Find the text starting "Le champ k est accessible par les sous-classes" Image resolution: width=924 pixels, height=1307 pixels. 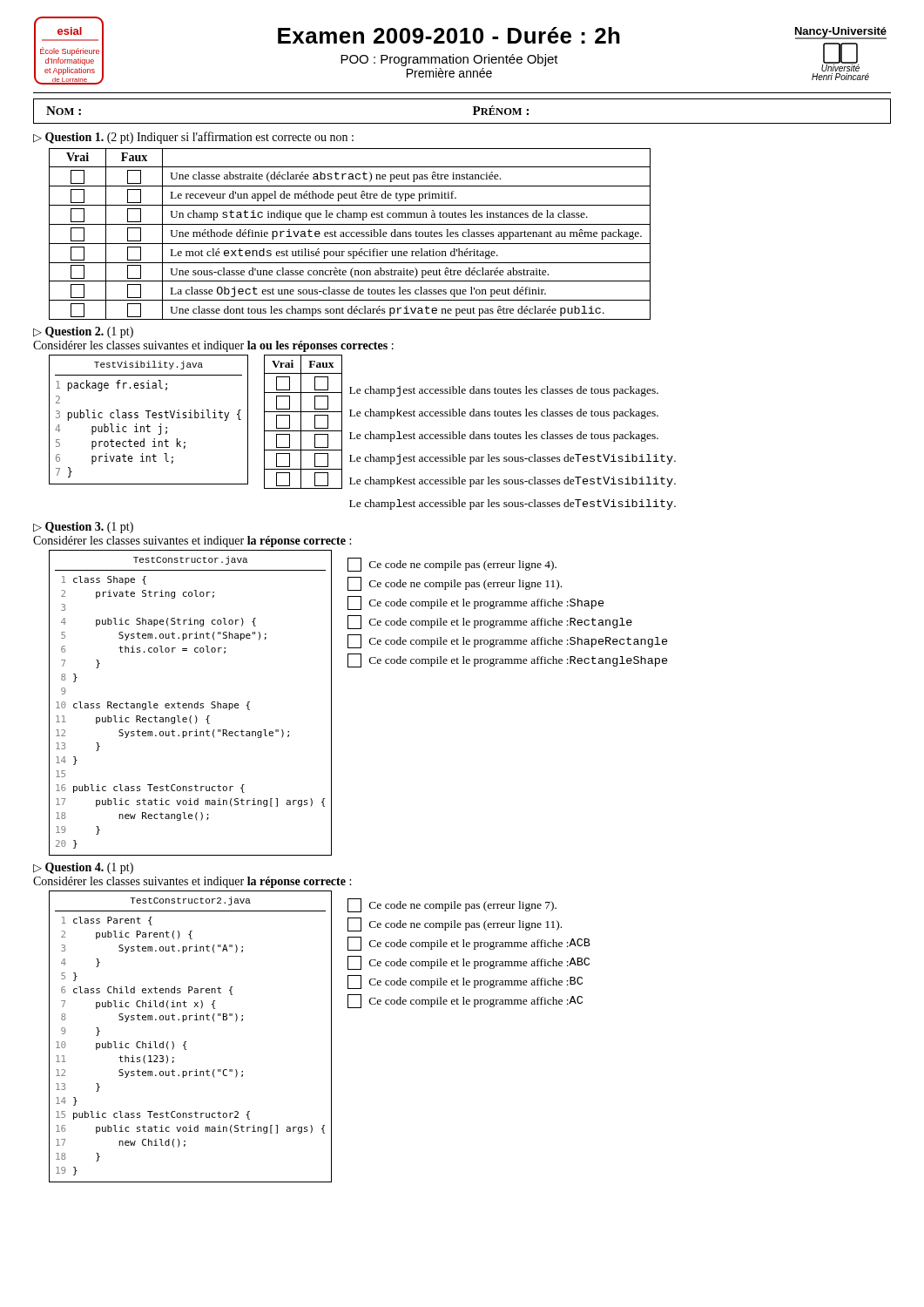click(x=513, y=481)
